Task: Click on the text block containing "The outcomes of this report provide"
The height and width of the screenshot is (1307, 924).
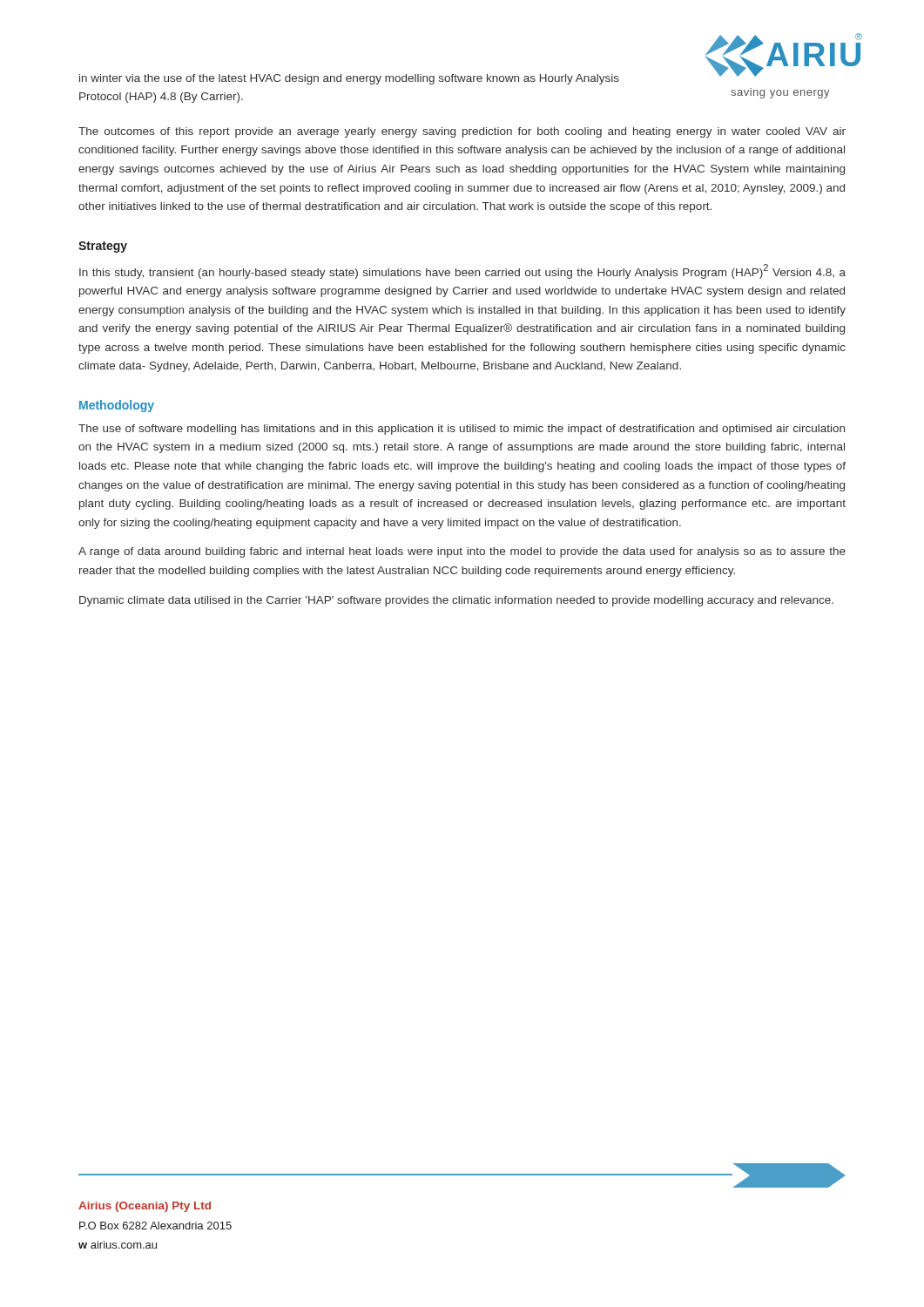Action: click(x=462, y=169)
